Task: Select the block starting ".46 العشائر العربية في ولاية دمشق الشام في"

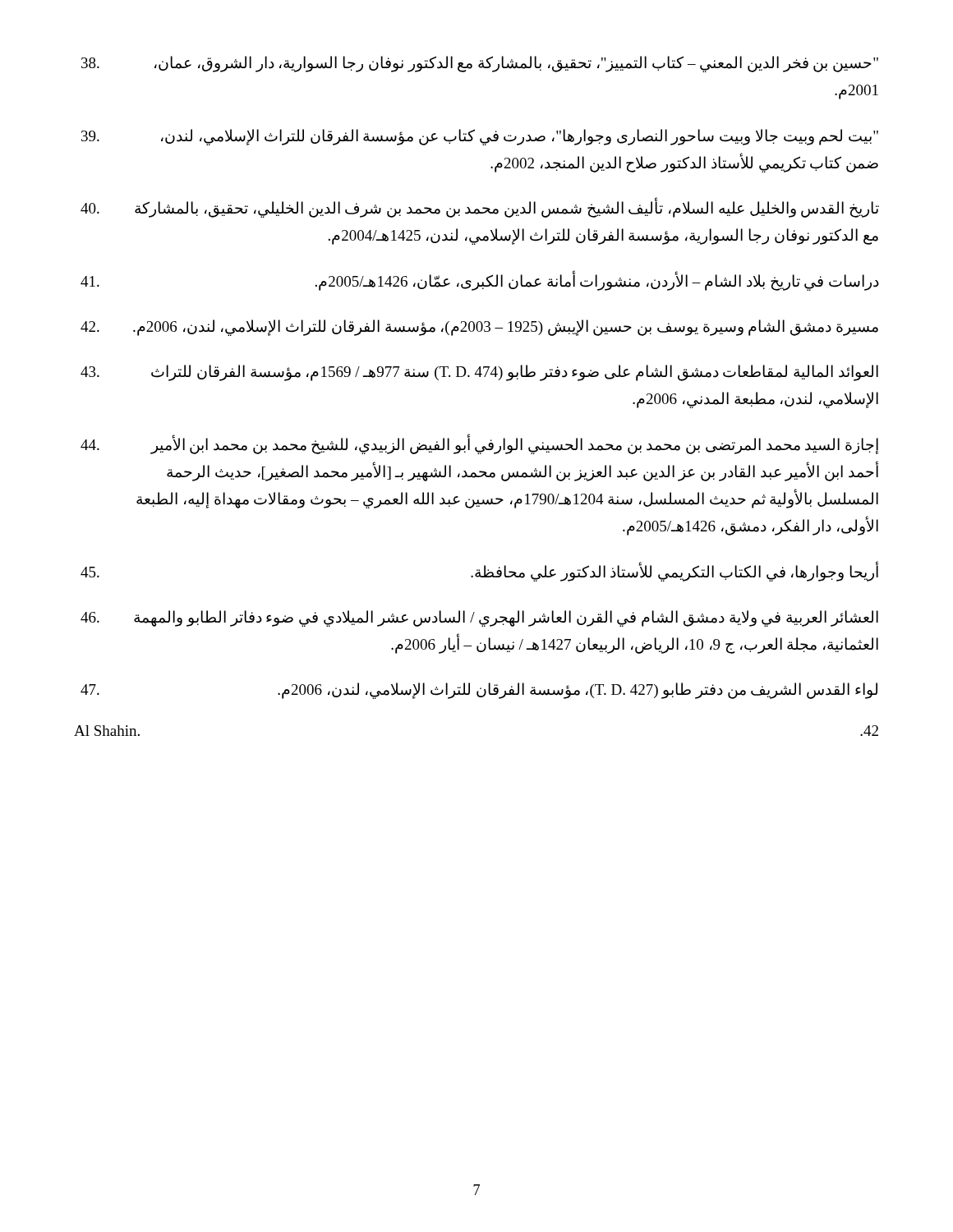Action: (476, 631)
